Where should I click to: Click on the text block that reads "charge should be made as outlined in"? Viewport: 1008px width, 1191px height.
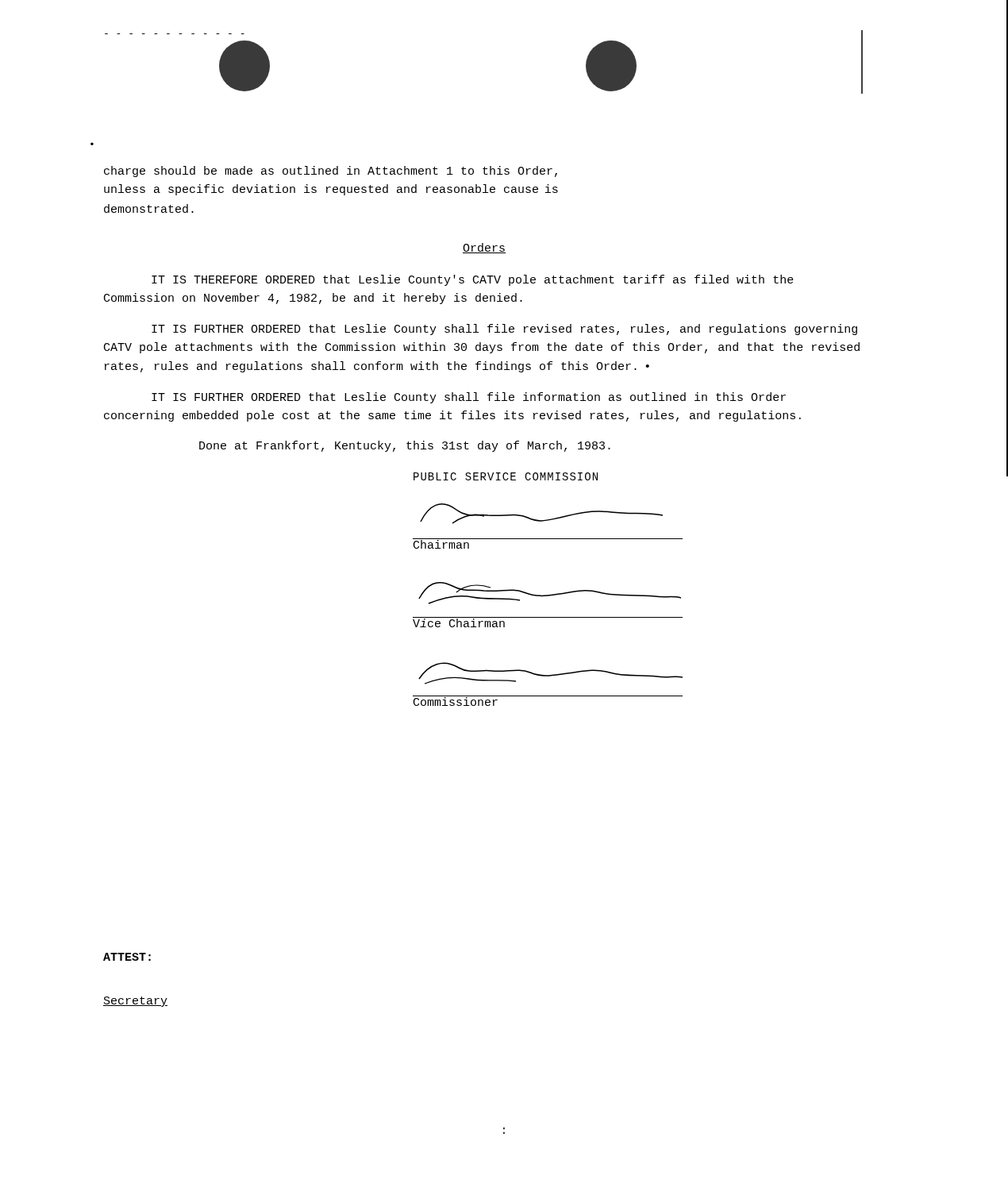click(x=484, y=191)
